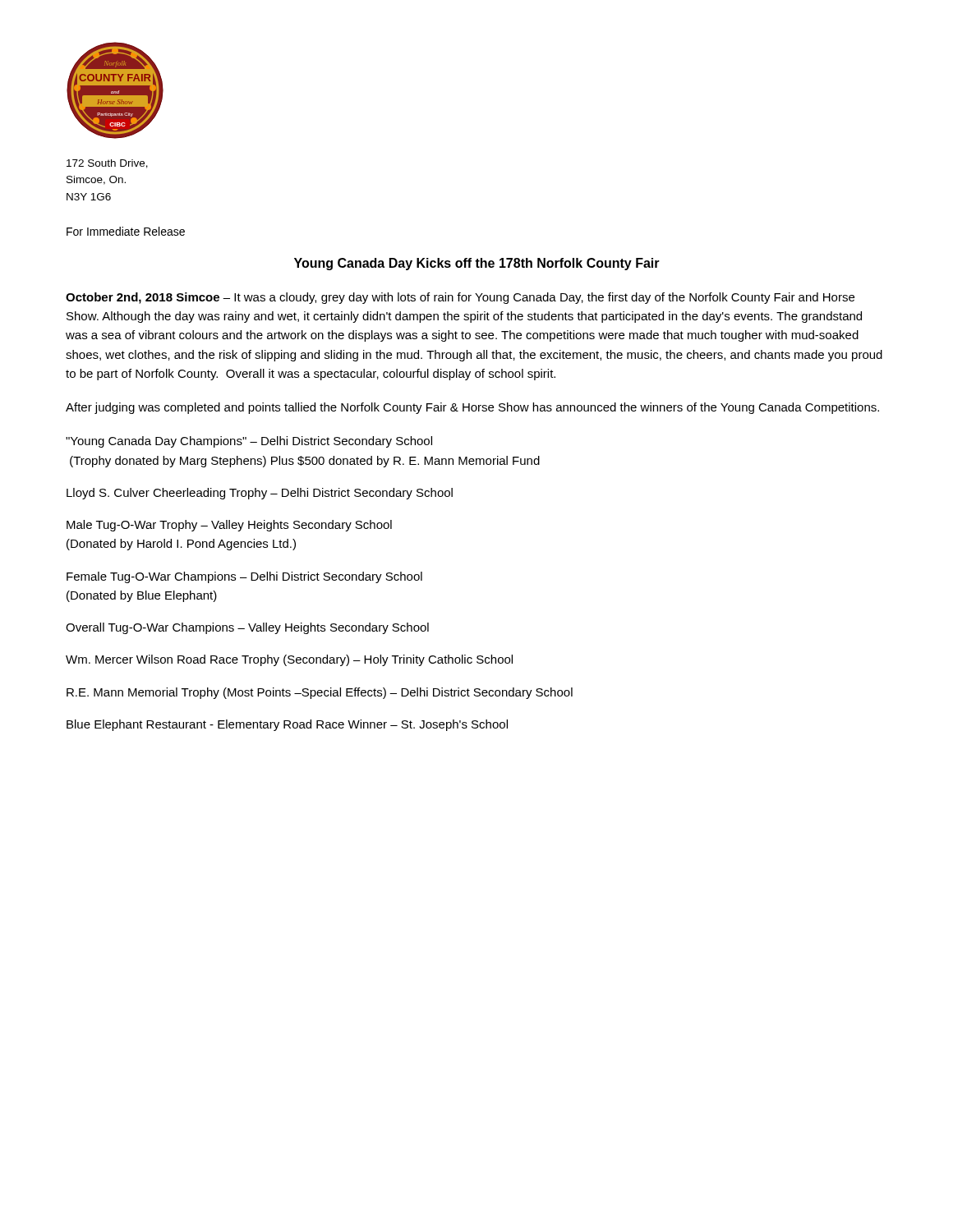Point to the element starting "Wm. Mercer Wilson Road Race"
This screenshot has height=1232, width=953.
pos(290,659)
